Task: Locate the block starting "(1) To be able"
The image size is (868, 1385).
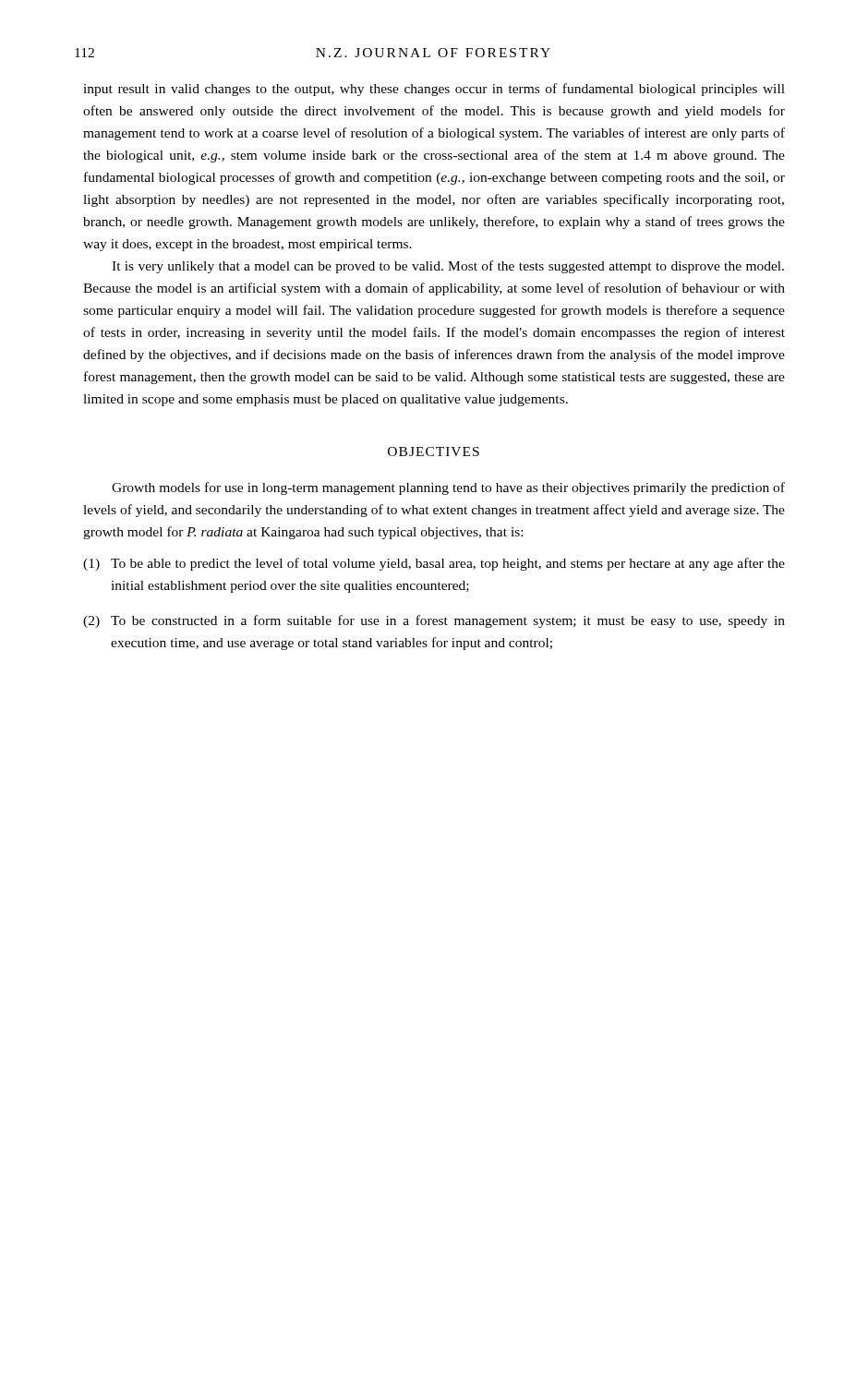Action: [434, 575]
